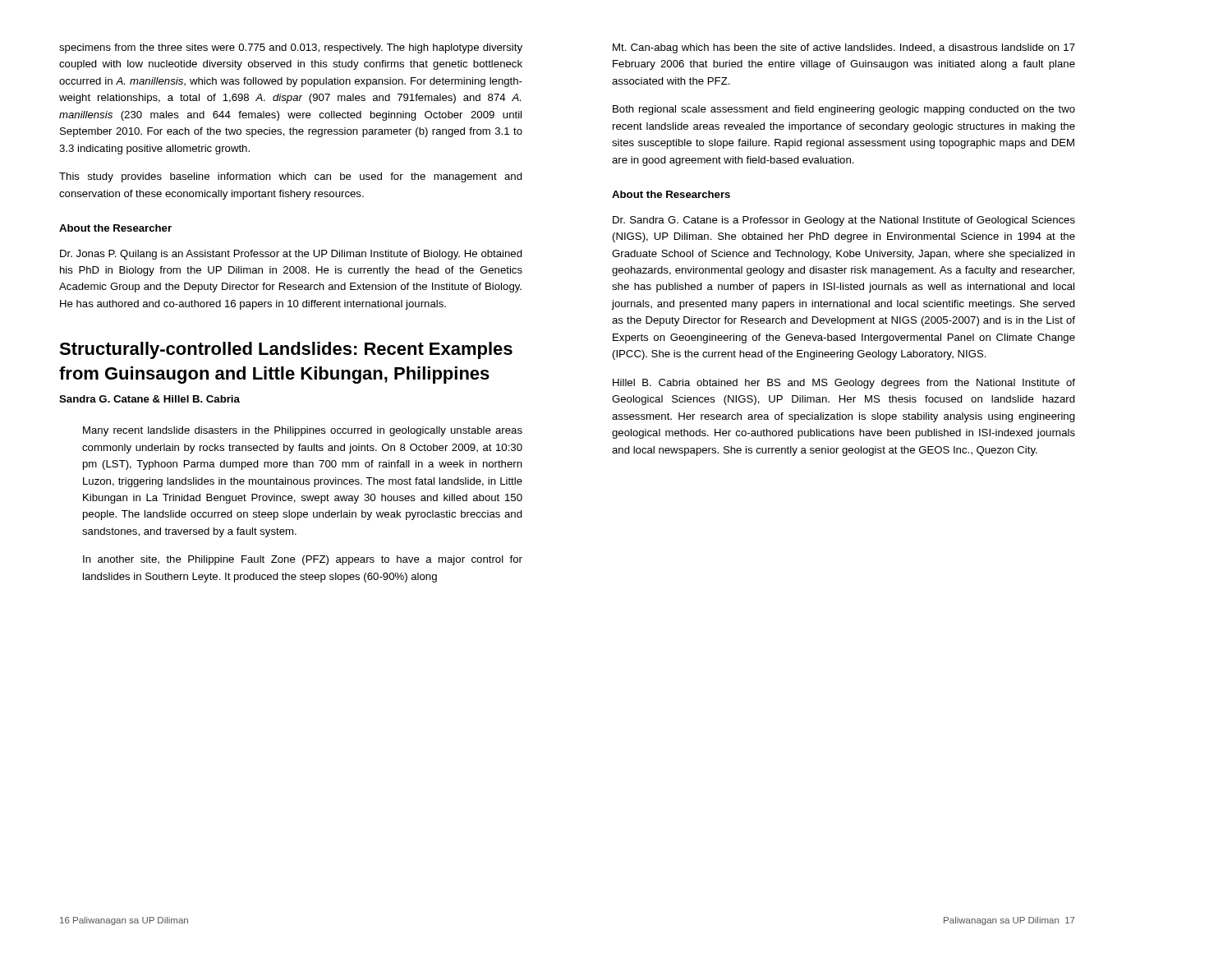Where is the passage that starts "In another site, the Philippine Fault"?
1232x953 pixels.
tap(302, 568)
